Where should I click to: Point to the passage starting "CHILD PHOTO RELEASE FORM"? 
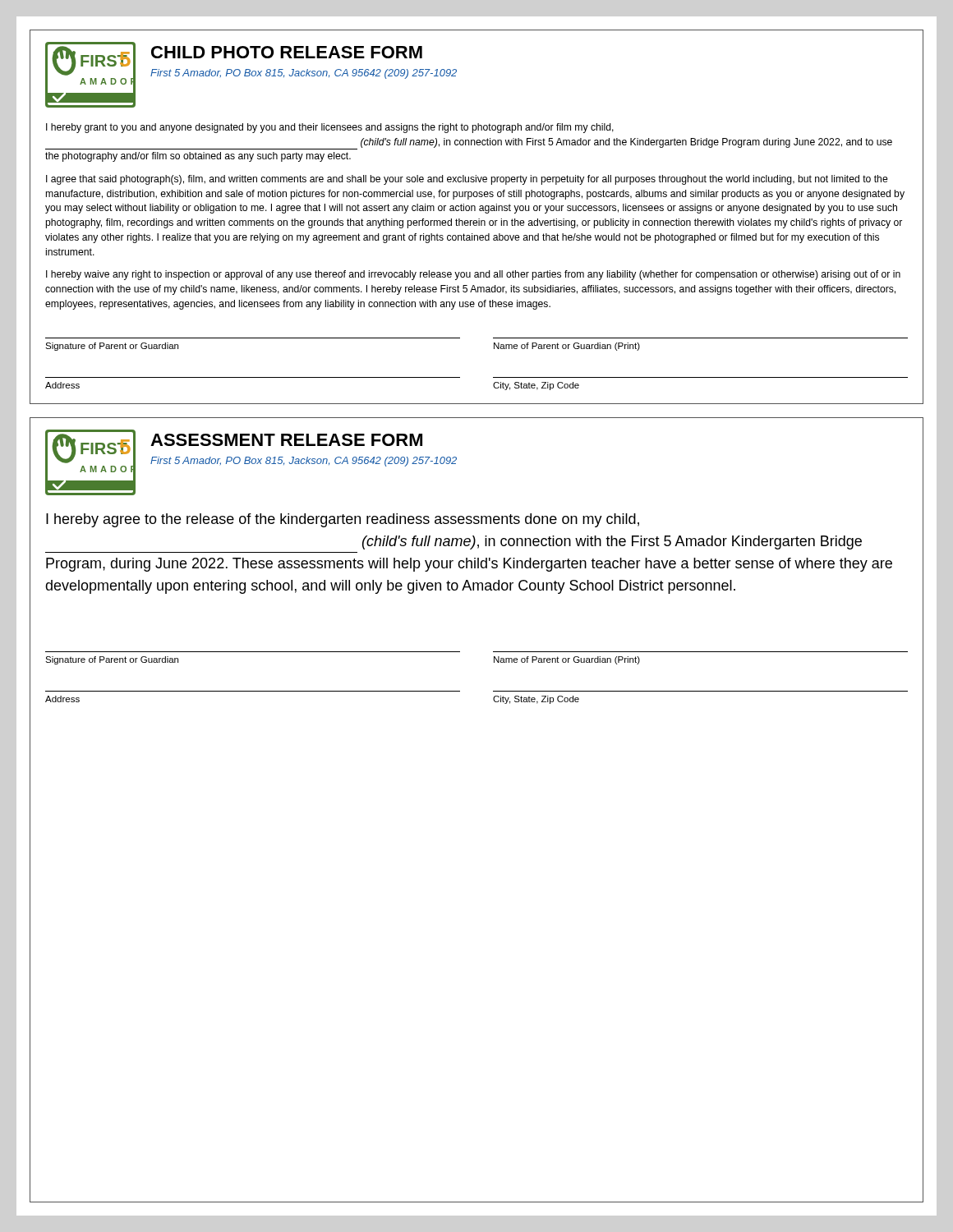coord(287,52)
